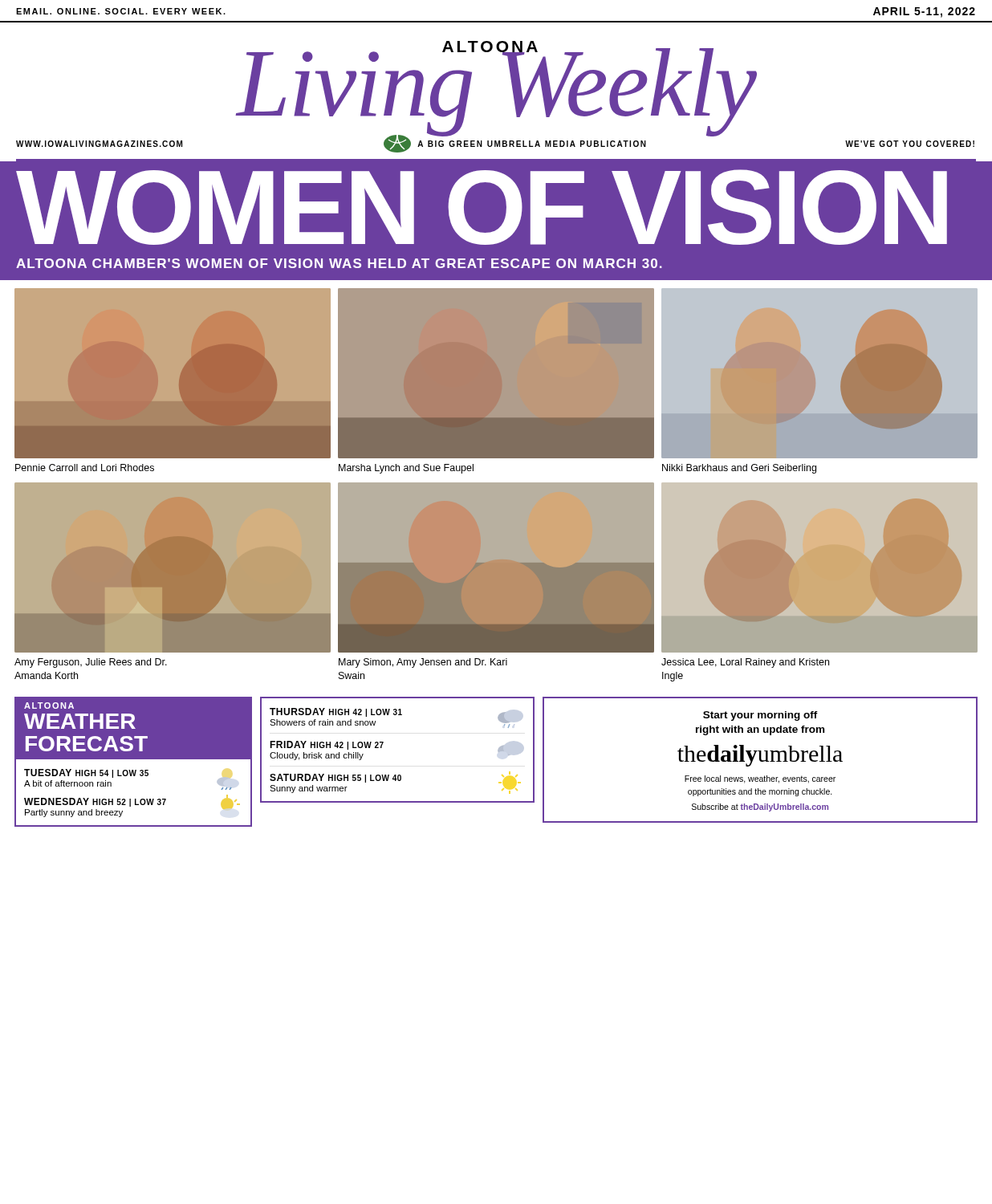992x1204 pixels.
Task: Find the region starting "WOMEN OF VISION"
Action: pos(496,208)
